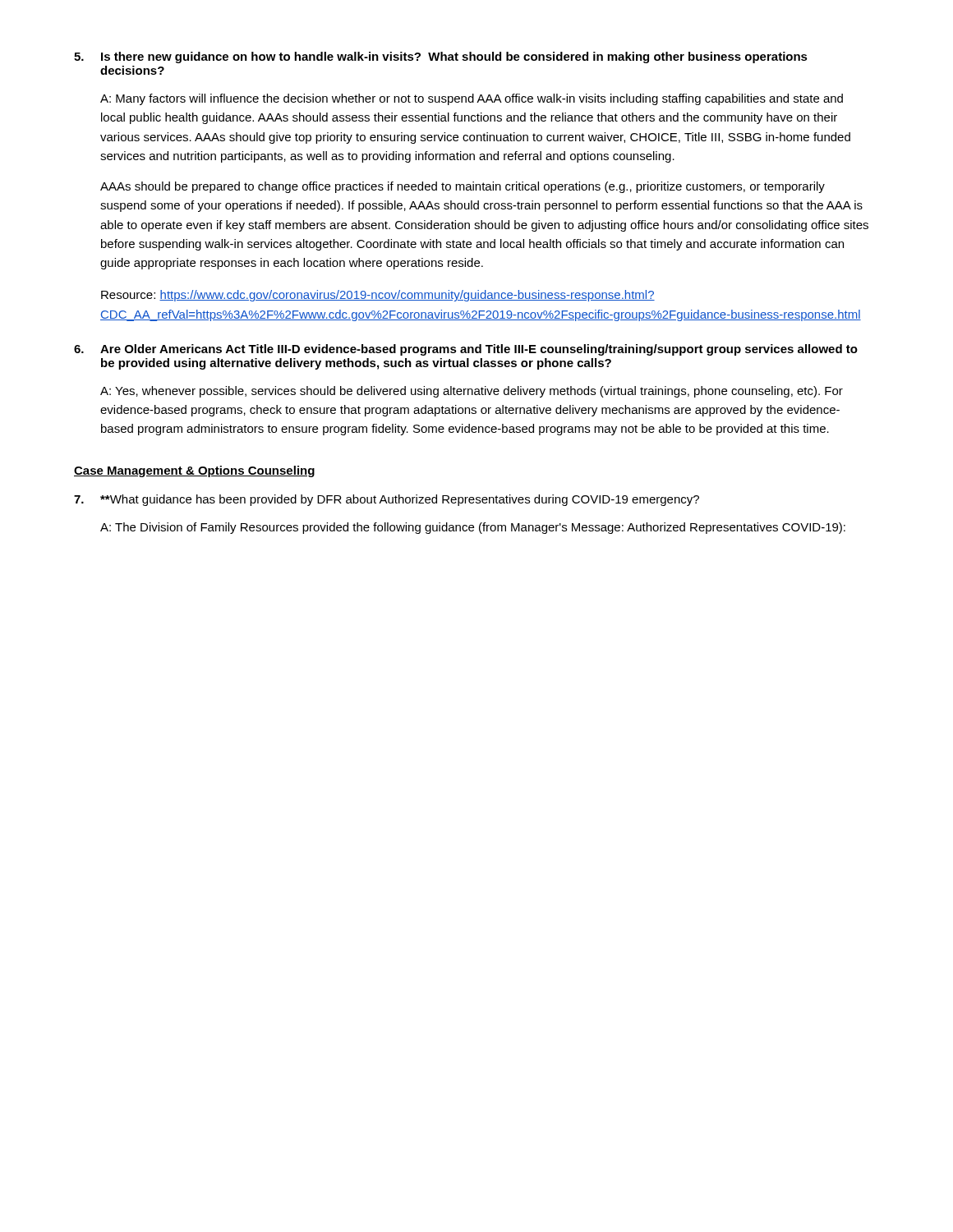Select the list item that says "6. Are Older Americans Act Title"

pyautogui.click(x=472, y=355)
